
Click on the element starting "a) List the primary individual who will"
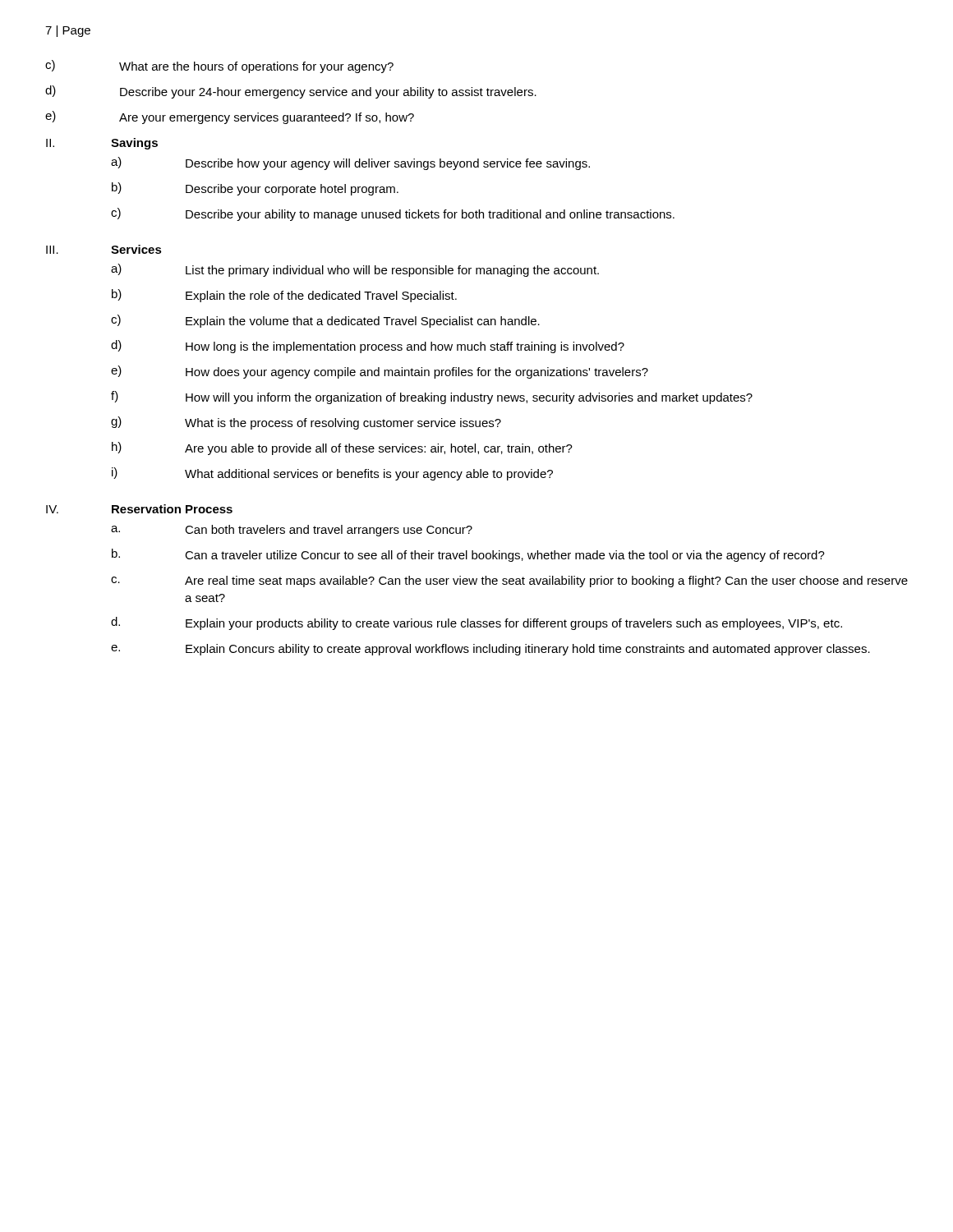click(x=509, y=270)
